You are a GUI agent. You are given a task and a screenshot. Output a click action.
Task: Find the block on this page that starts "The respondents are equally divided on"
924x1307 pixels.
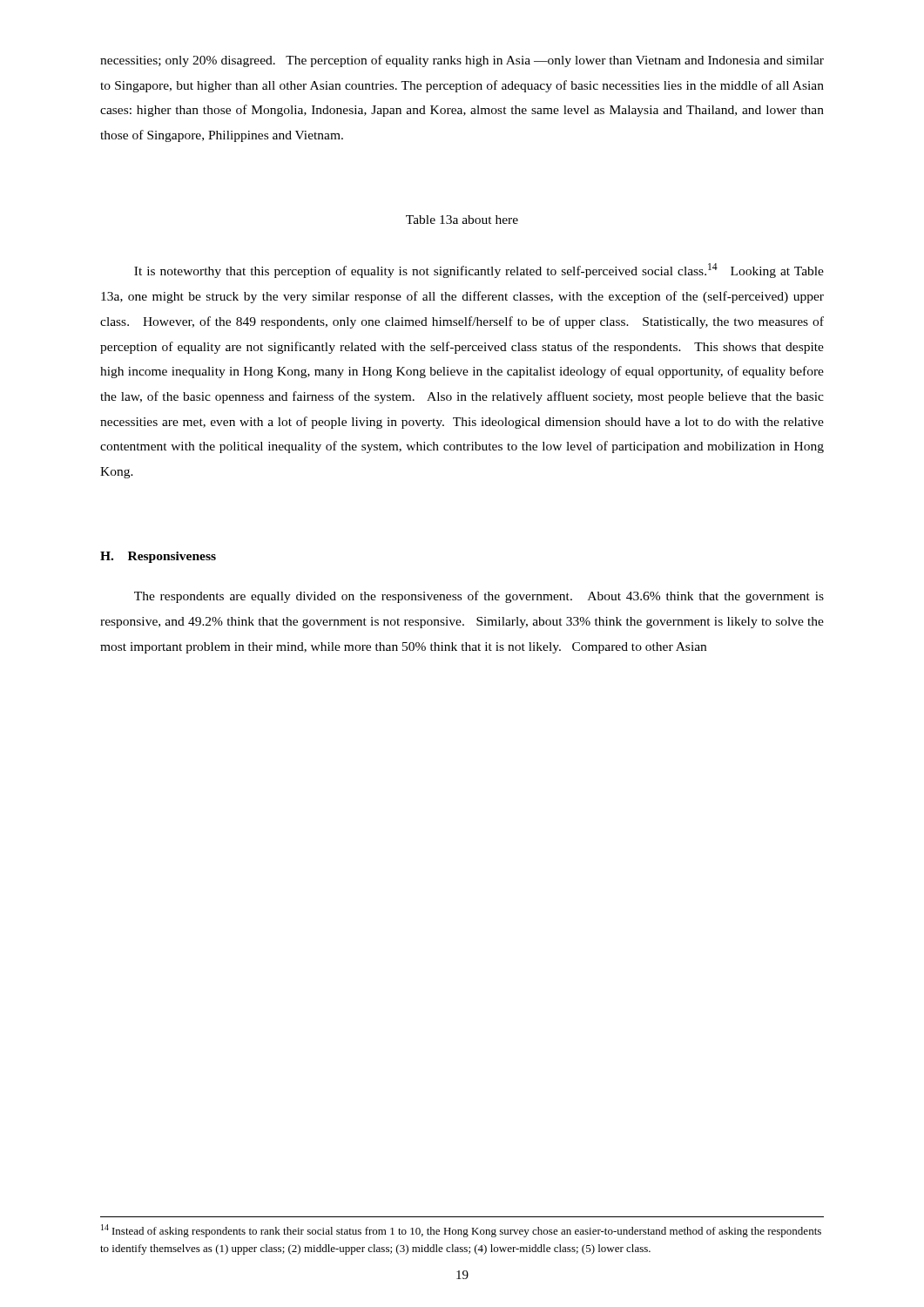click(462, 621)
